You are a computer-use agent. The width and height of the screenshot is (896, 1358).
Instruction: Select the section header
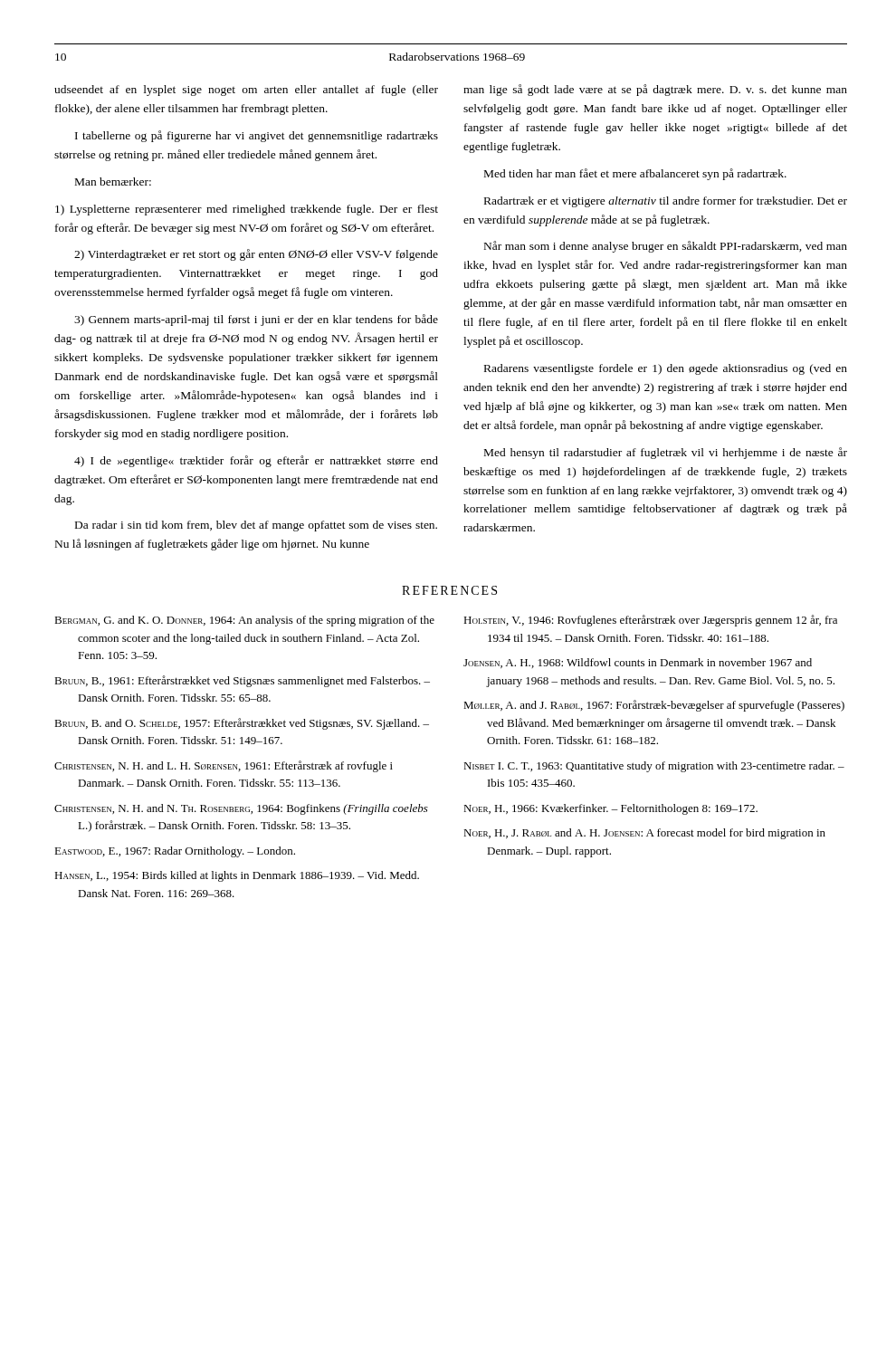451,591
